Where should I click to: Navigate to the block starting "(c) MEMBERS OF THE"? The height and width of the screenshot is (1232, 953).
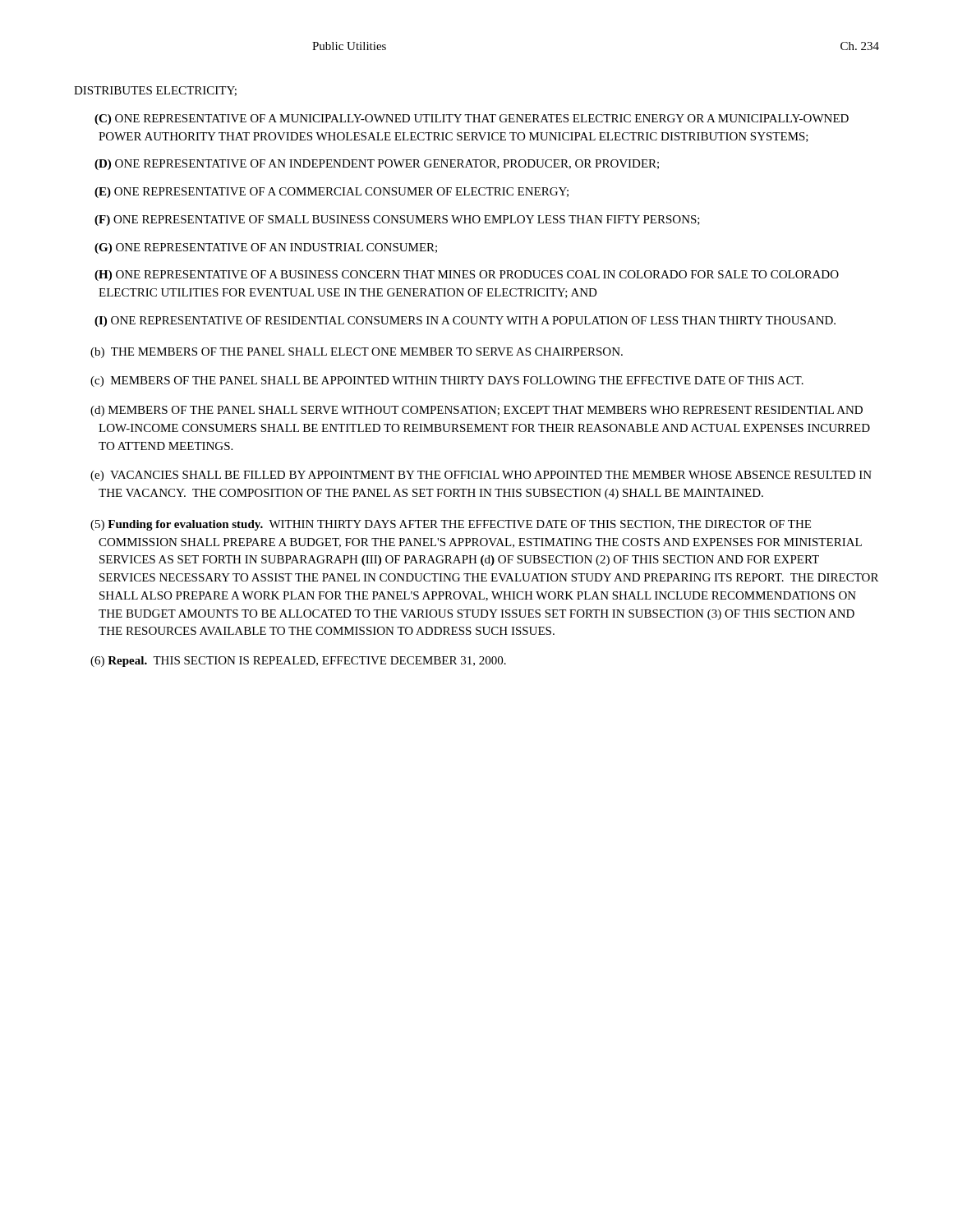[x=447, y=381]
